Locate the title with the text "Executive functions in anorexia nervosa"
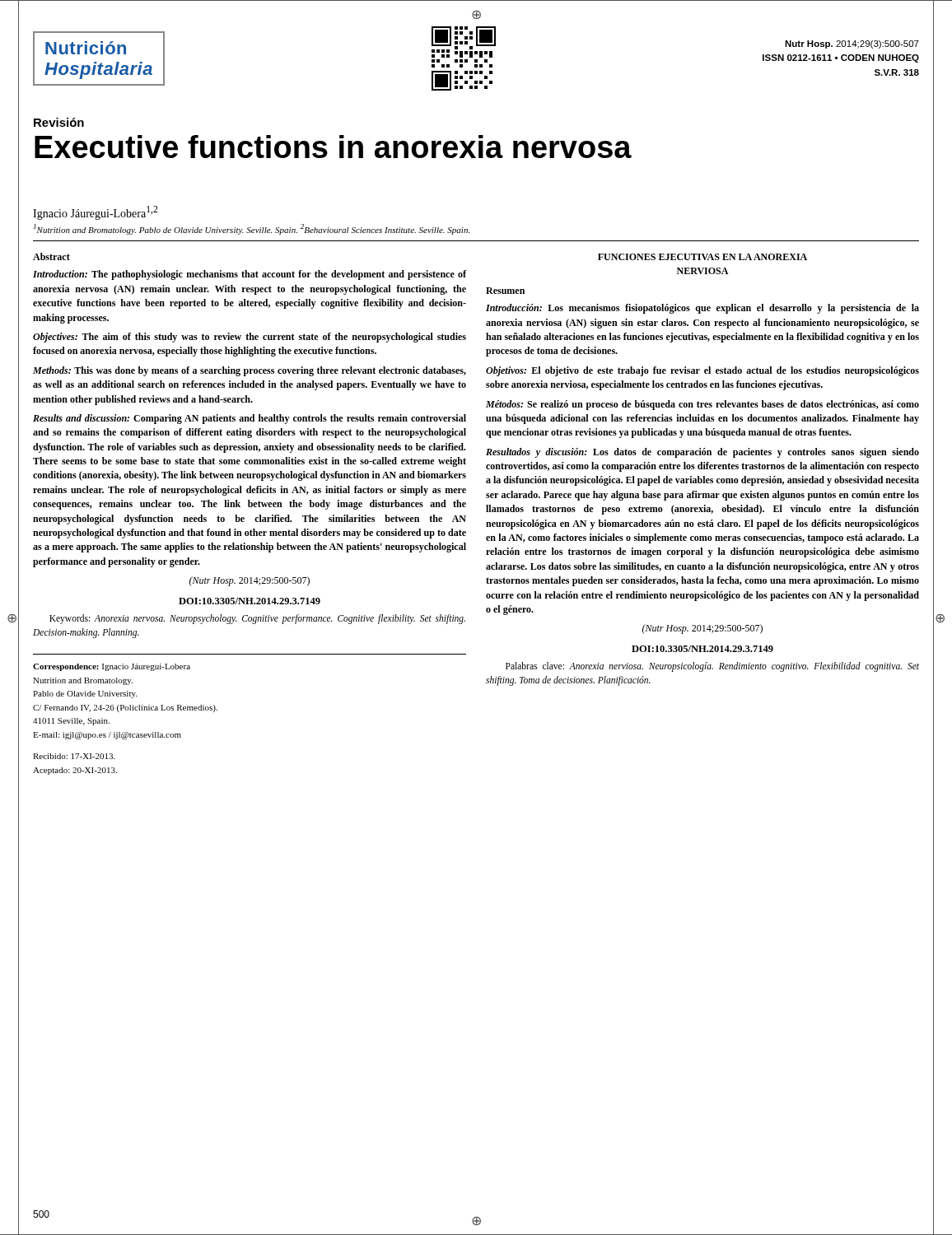The height and width of the screenshot is (1235, 952). coord(332,147)
